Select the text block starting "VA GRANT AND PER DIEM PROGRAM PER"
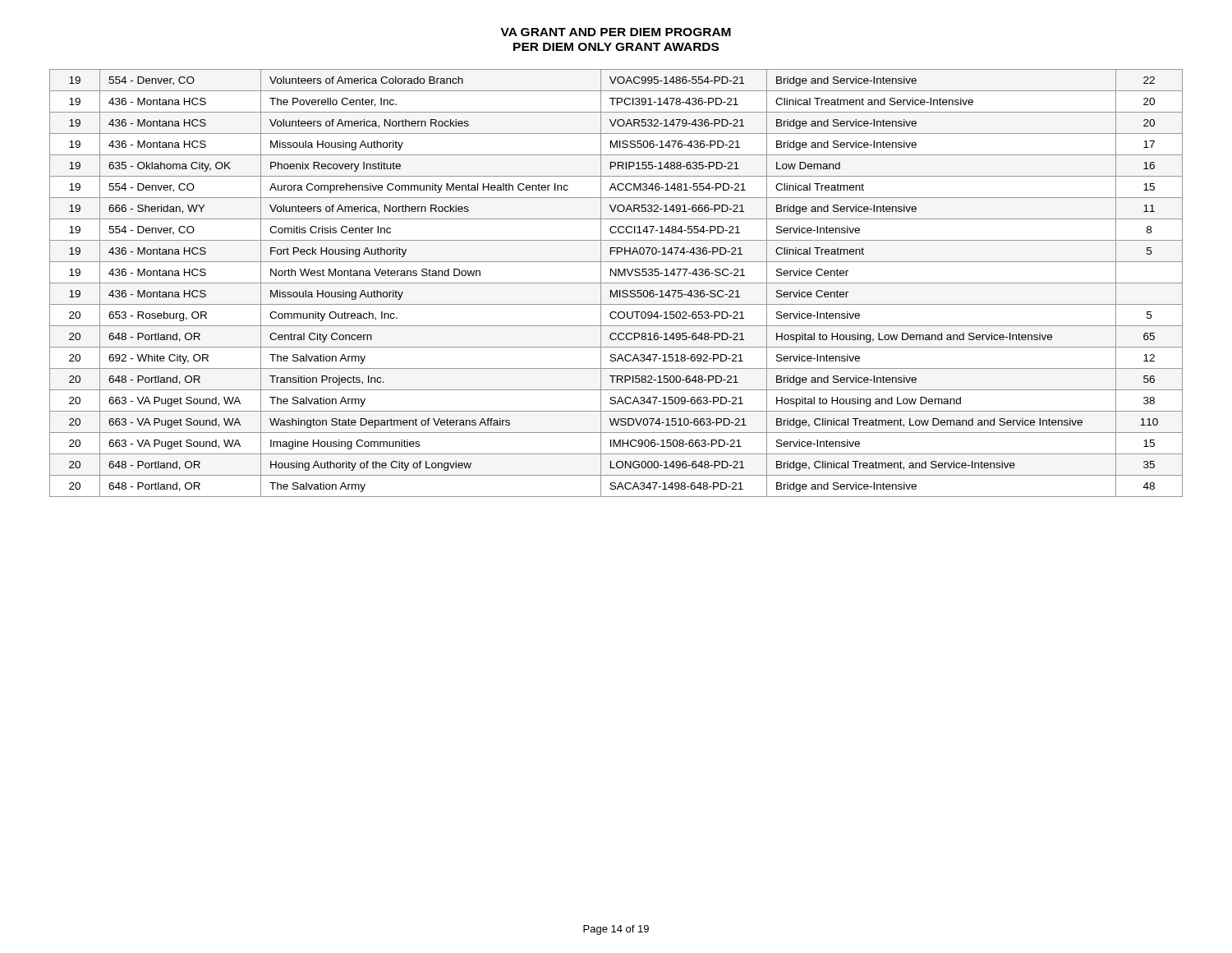This screenshot has width=1232, height=953. coord(616,39)
